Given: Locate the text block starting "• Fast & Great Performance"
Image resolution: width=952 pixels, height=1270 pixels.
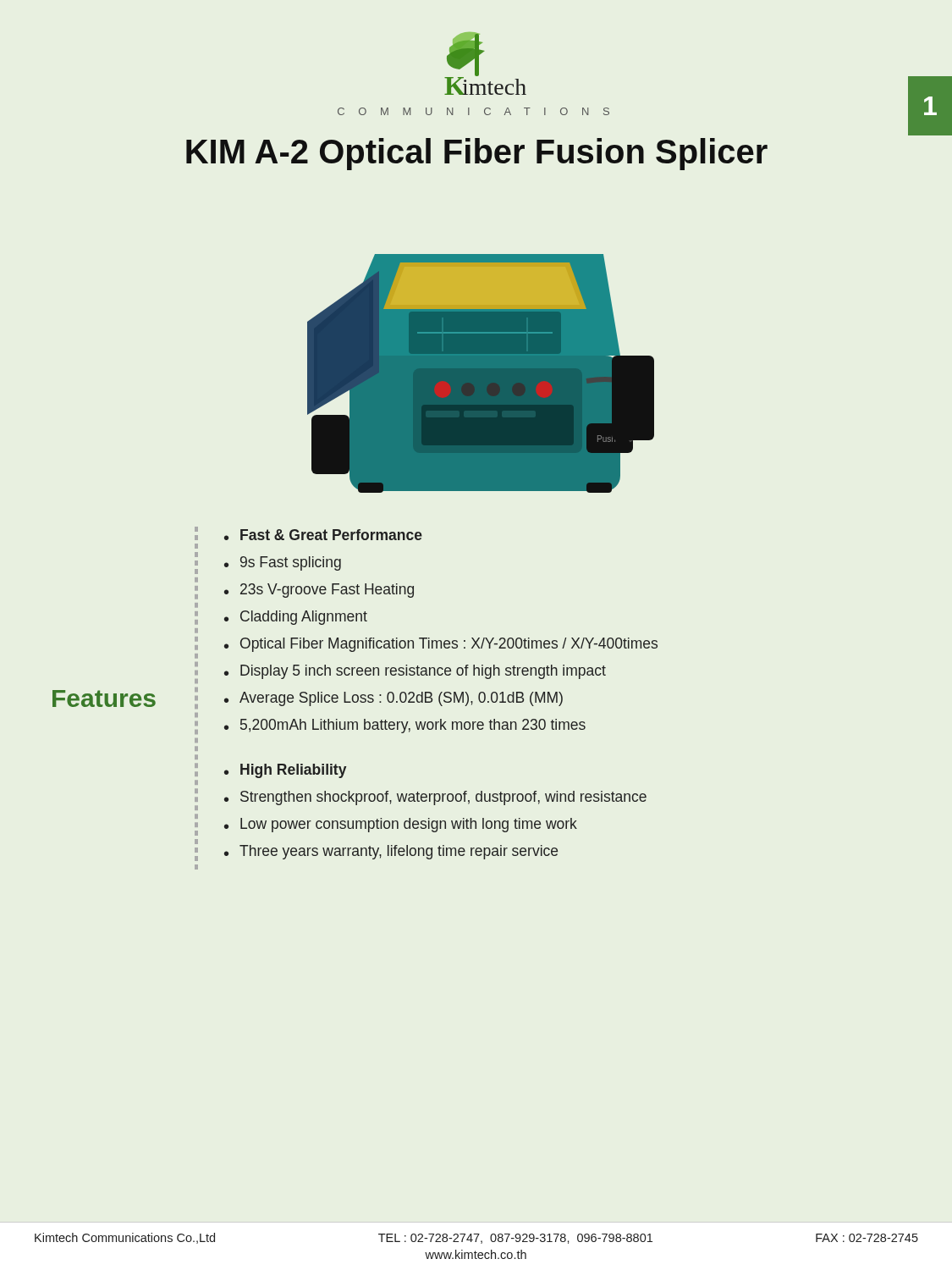Looking at the screenshot, I should point(323,537).
